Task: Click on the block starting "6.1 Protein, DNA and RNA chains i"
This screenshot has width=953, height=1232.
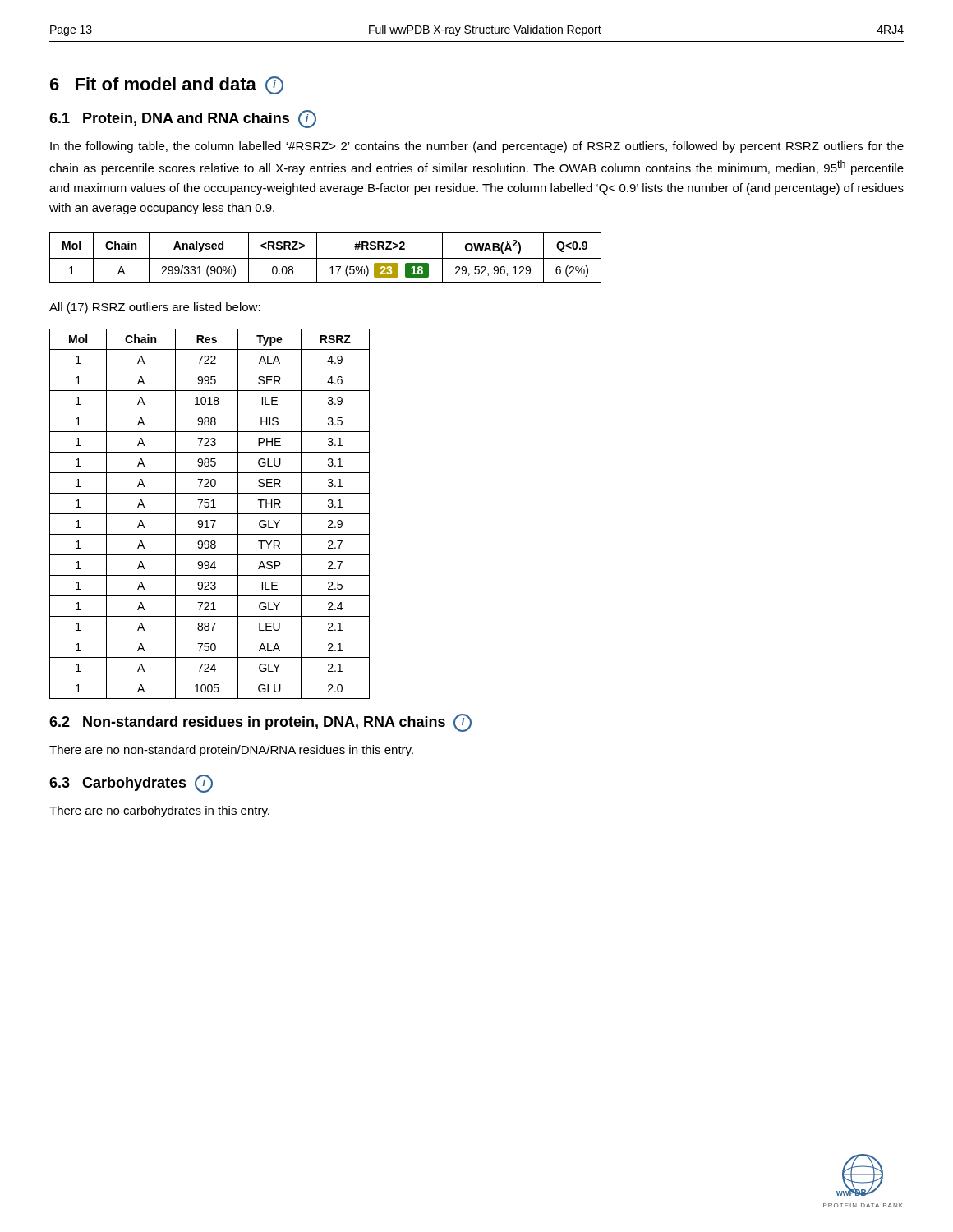Action: click(183, 119)
